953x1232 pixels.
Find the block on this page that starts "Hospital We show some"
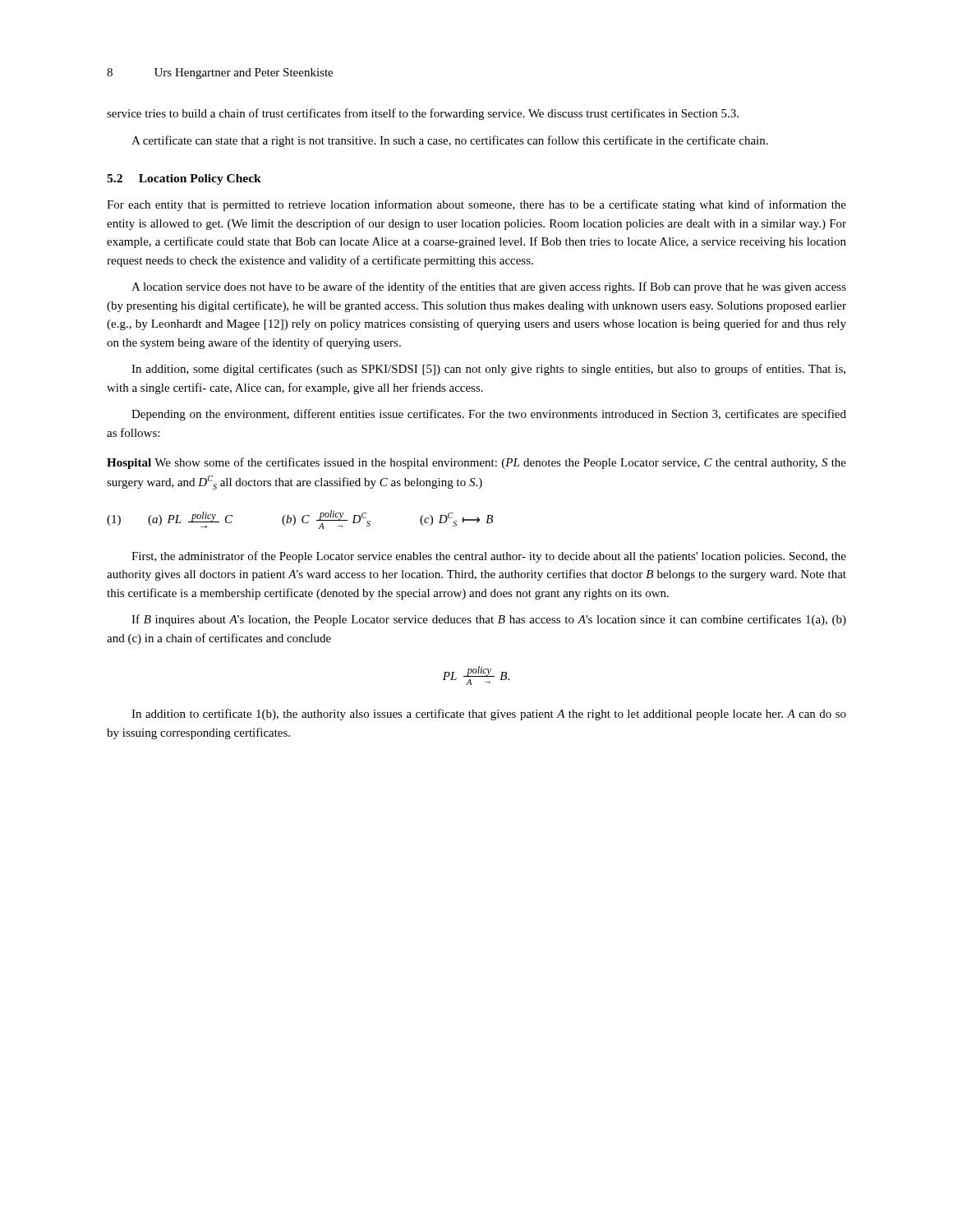click(476, 473)
